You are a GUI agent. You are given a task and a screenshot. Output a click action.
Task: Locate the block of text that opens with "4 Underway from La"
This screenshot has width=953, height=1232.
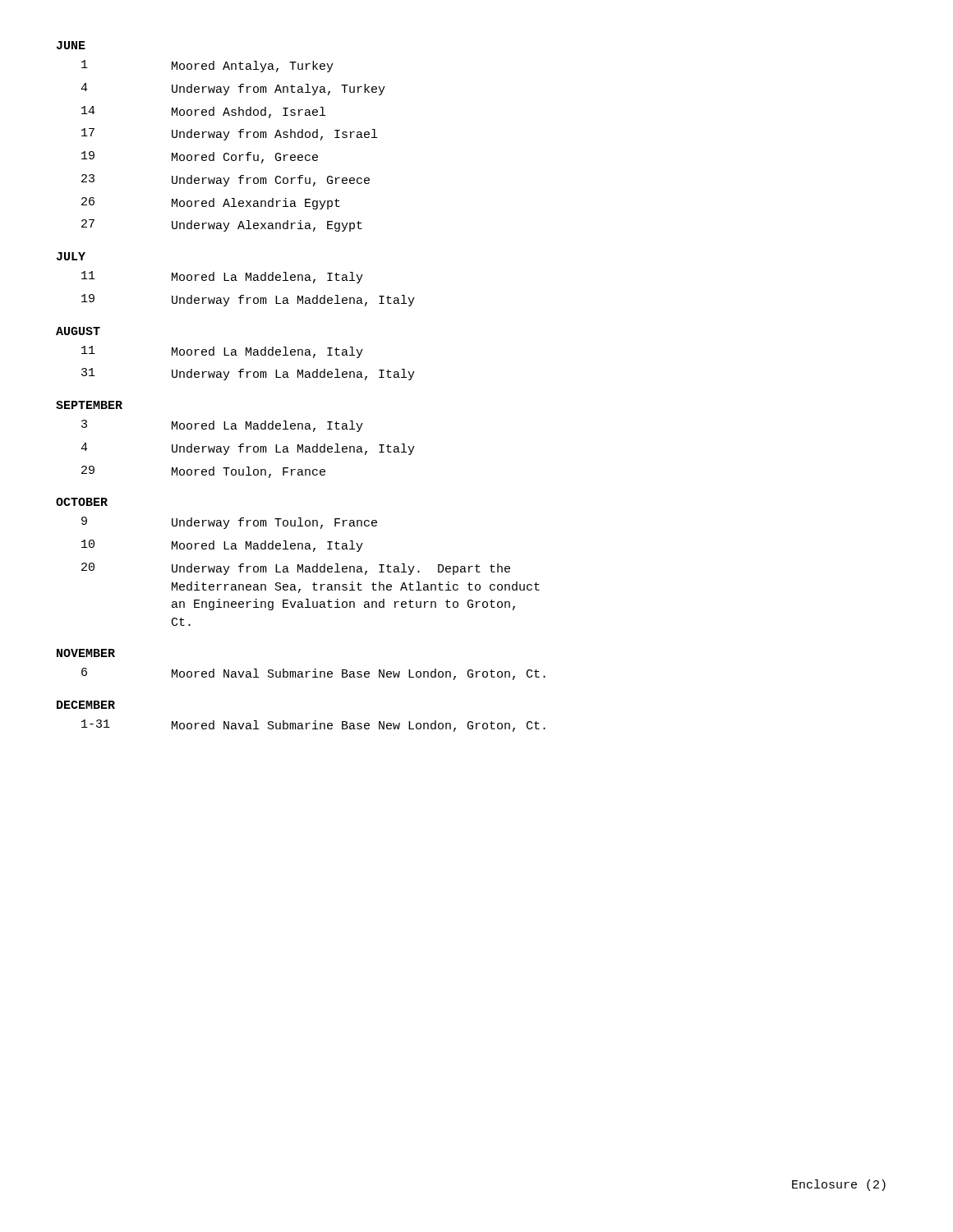235,450
